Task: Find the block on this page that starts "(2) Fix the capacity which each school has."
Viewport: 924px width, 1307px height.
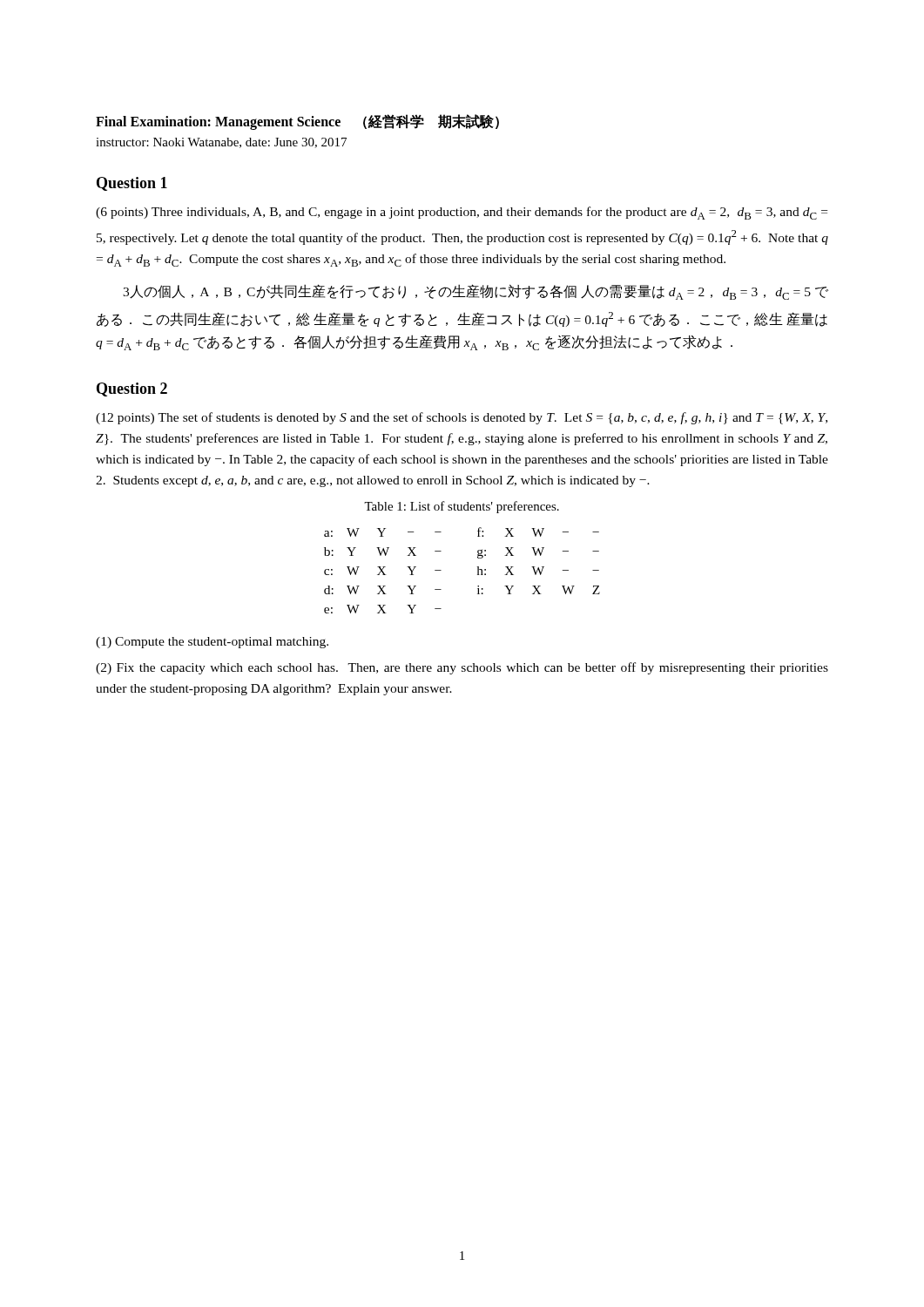Action: pyautogui.click(x=462, y=677)
